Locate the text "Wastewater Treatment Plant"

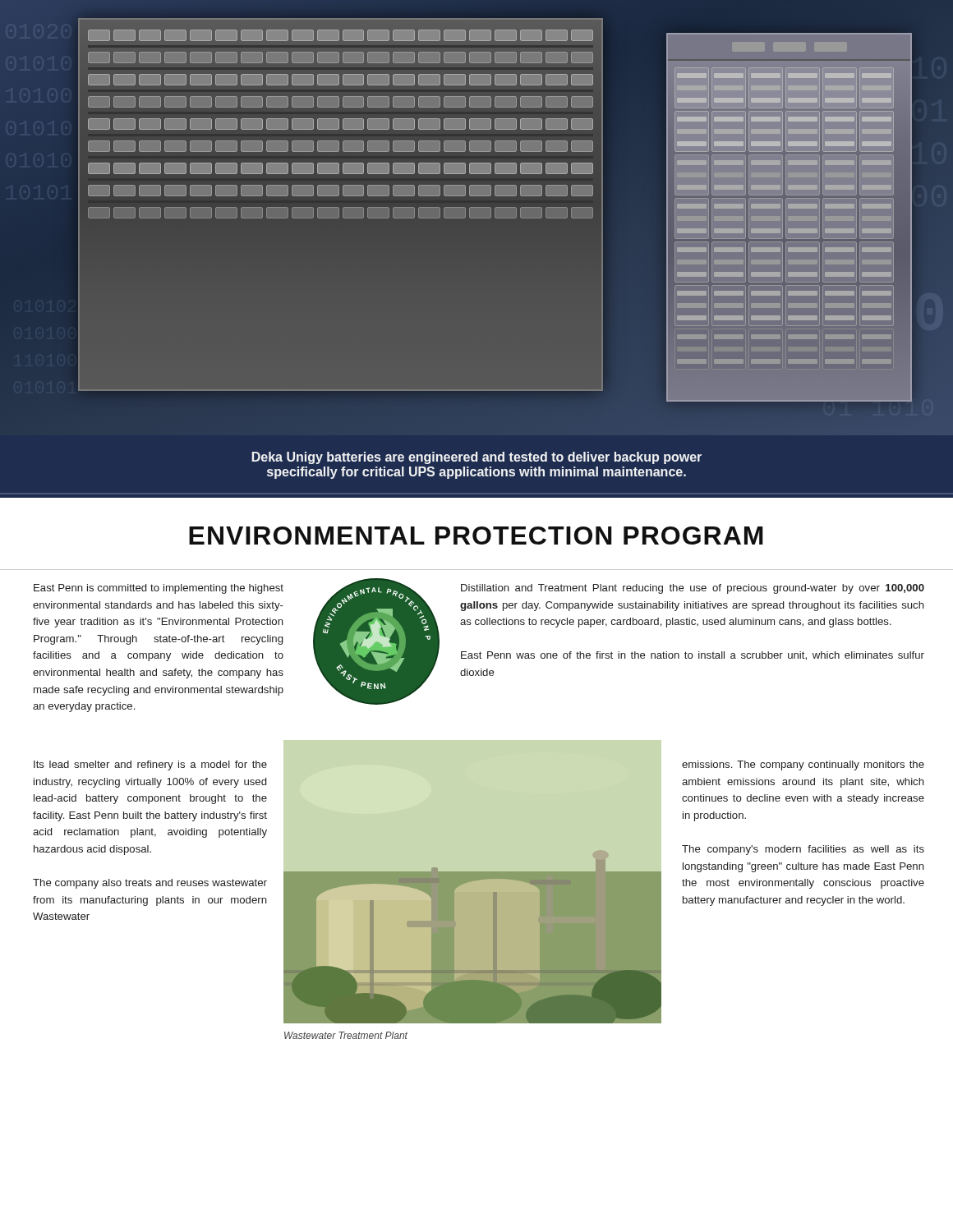345,1036
